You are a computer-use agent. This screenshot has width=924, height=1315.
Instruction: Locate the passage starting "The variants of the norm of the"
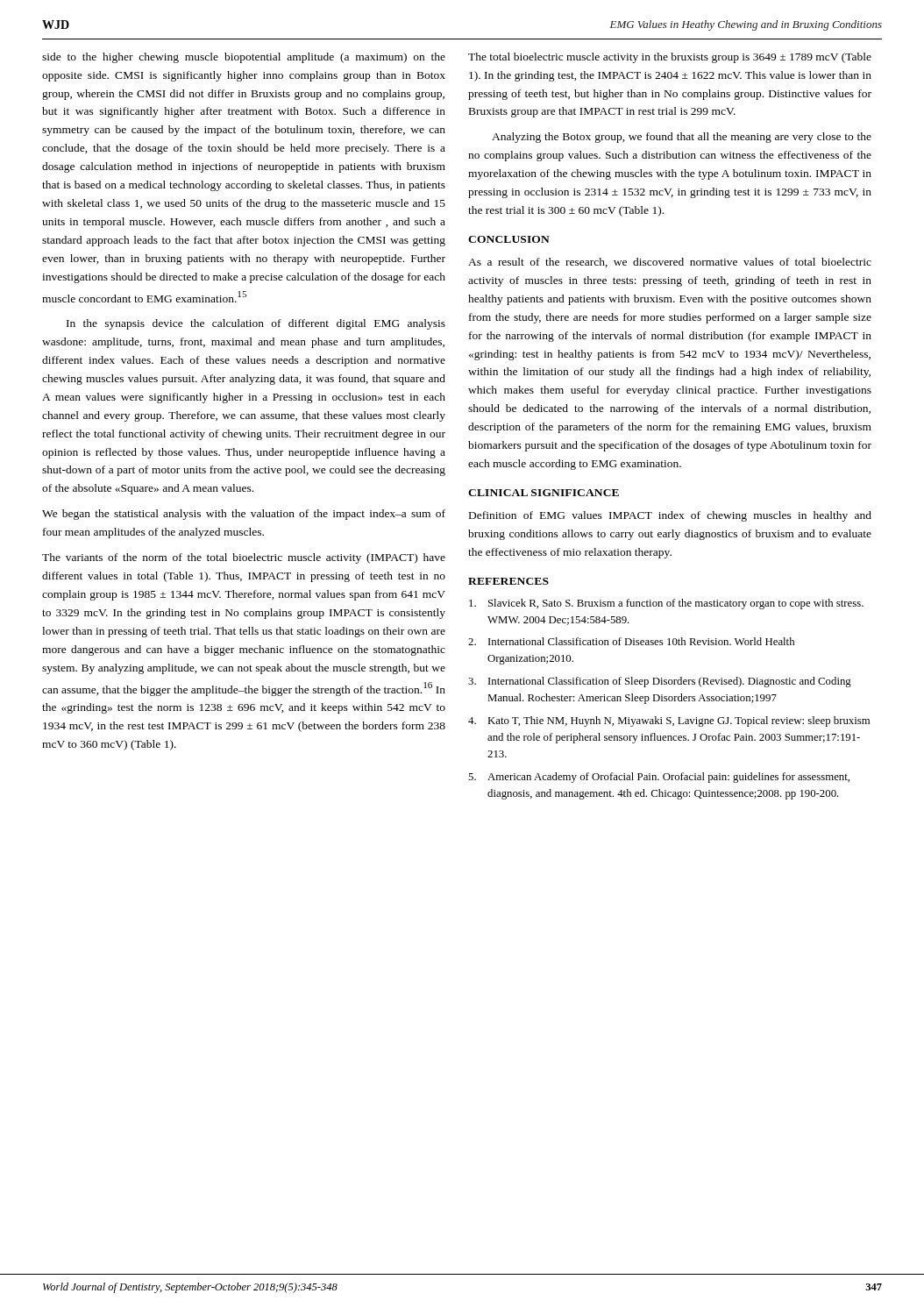click(x=244, y=651)
